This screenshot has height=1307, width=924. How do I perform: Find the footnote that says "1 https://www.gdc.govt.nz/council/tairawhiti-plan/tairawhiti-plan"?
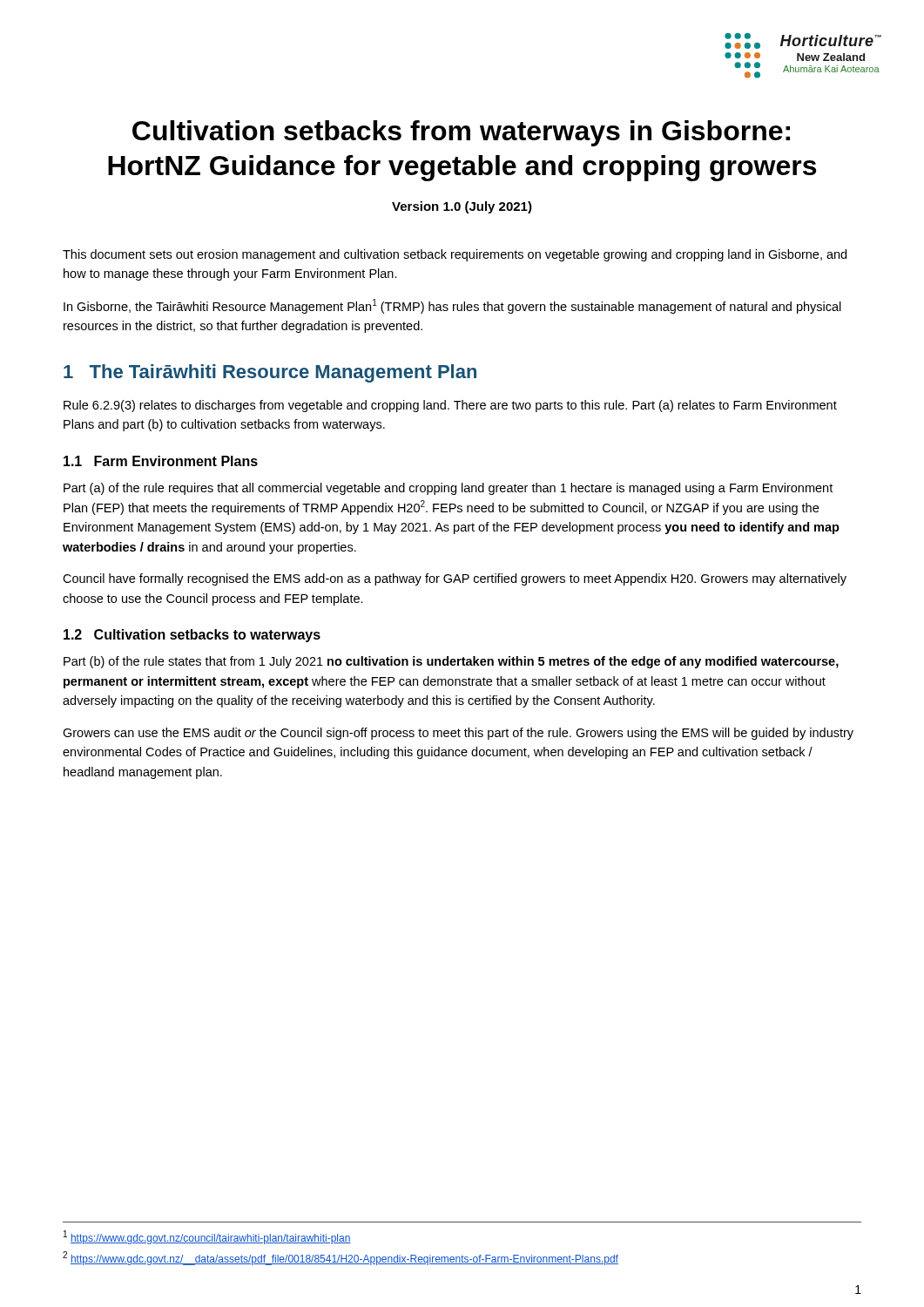point(207,1237)
